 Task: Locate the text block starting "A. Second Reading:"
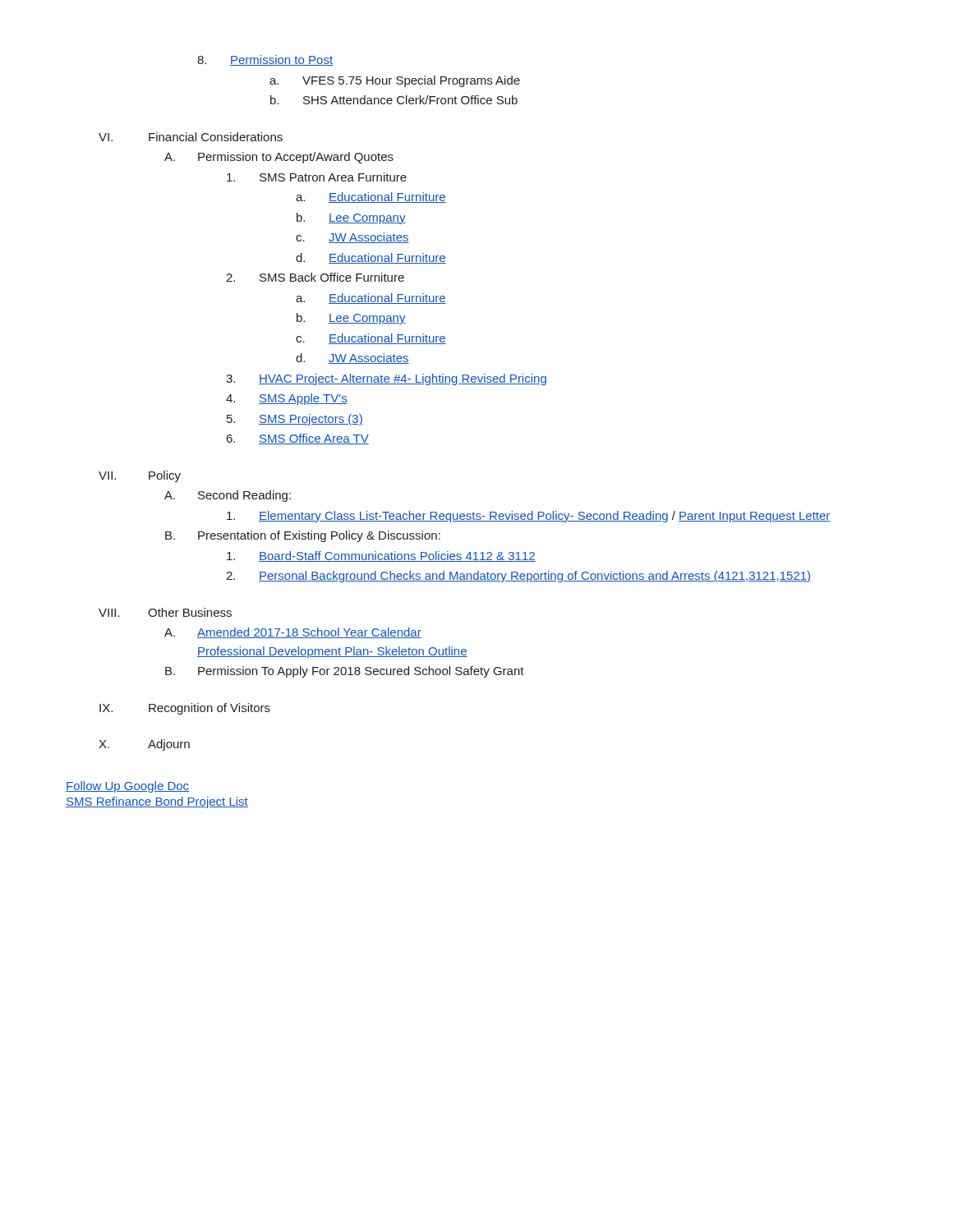point(228,496)
